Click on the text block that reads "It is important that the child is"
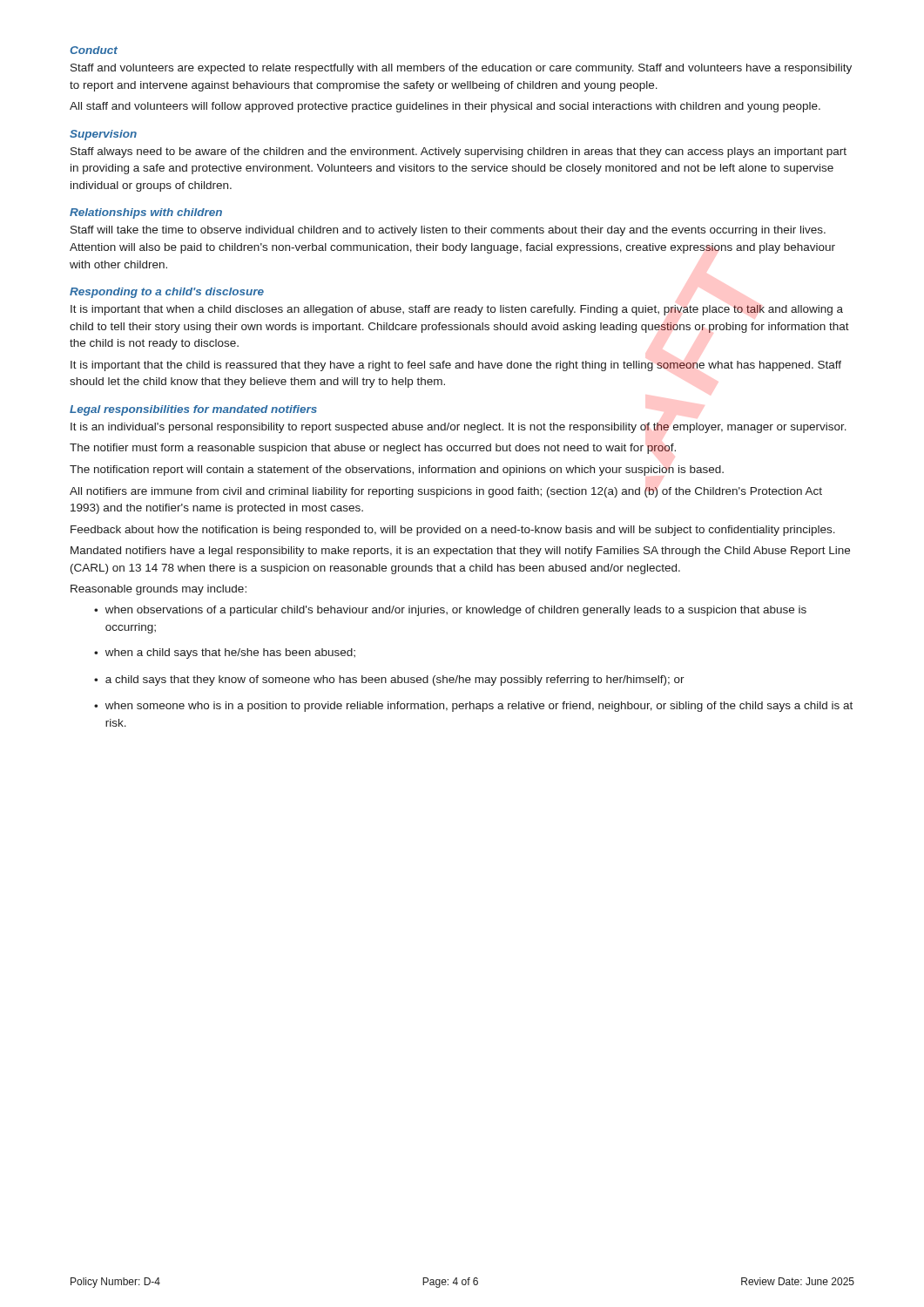Screen dimensions: 1307x924 tap(455, 373)
